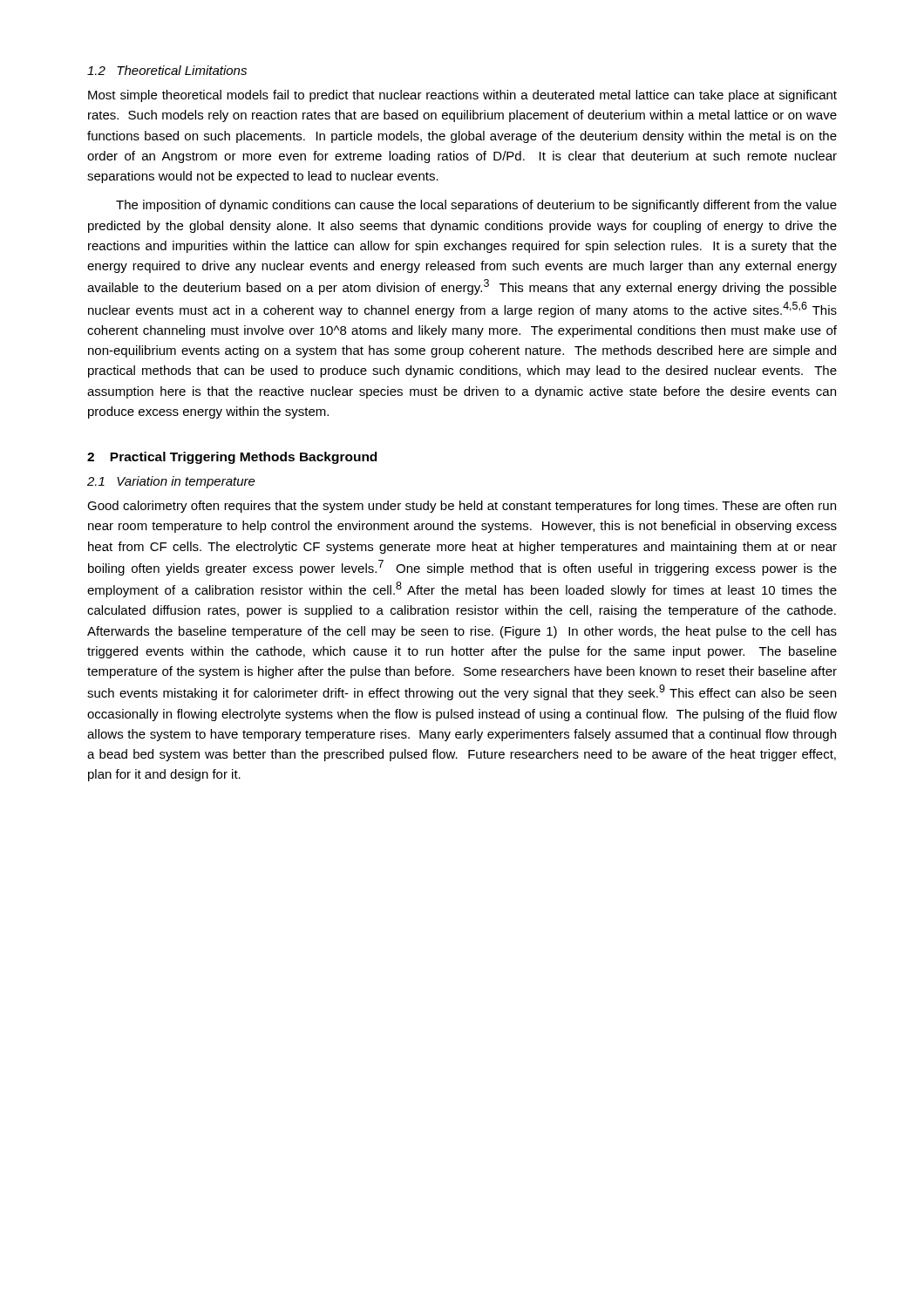The image size is (924, 1308).
Task: Locate the element starting "2 Practical Triggering Methods Background"
Action: click(x=232, y=456)
